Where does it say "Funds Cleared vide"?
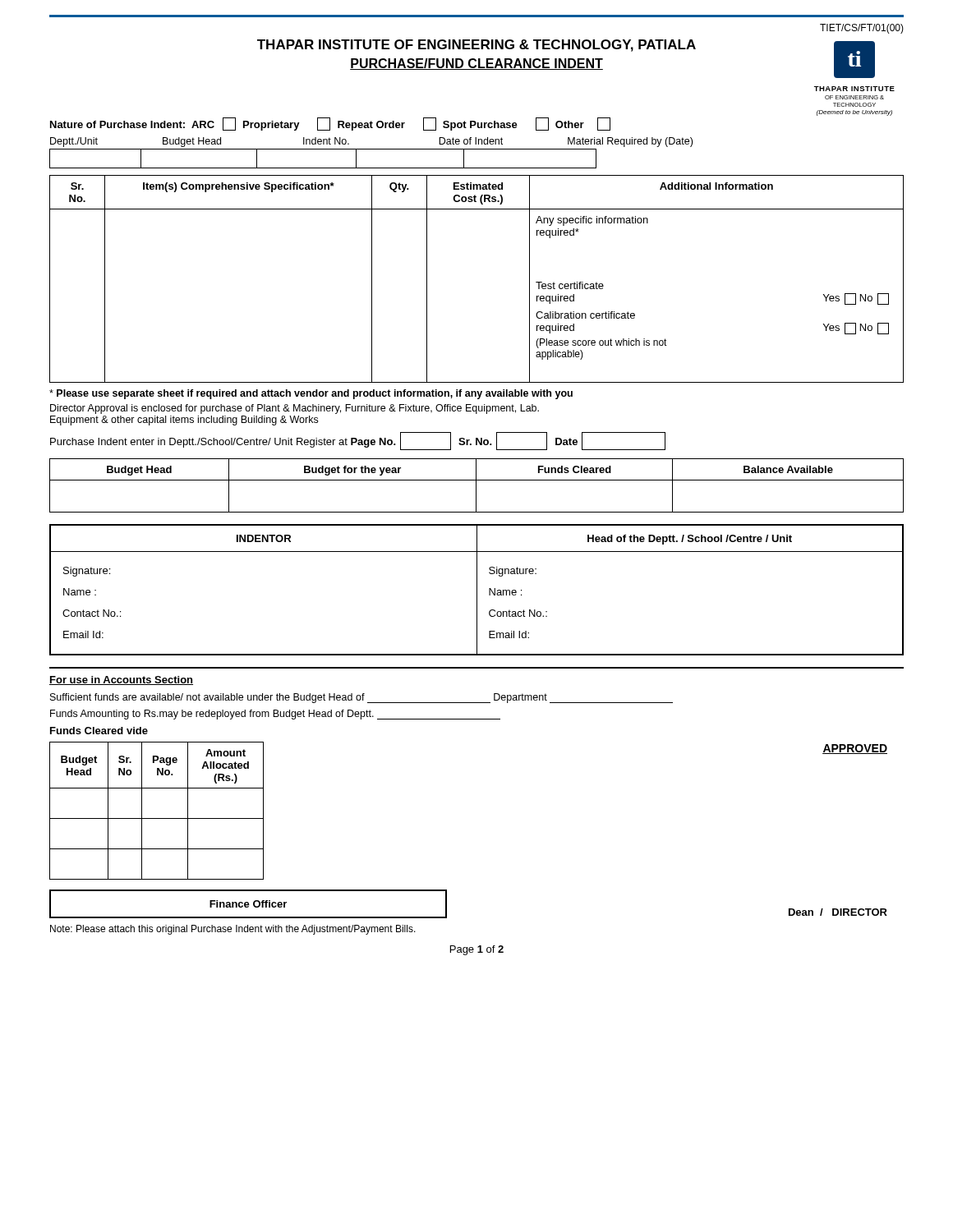Viewport: 953px width, 1232px height. (99, 731)
